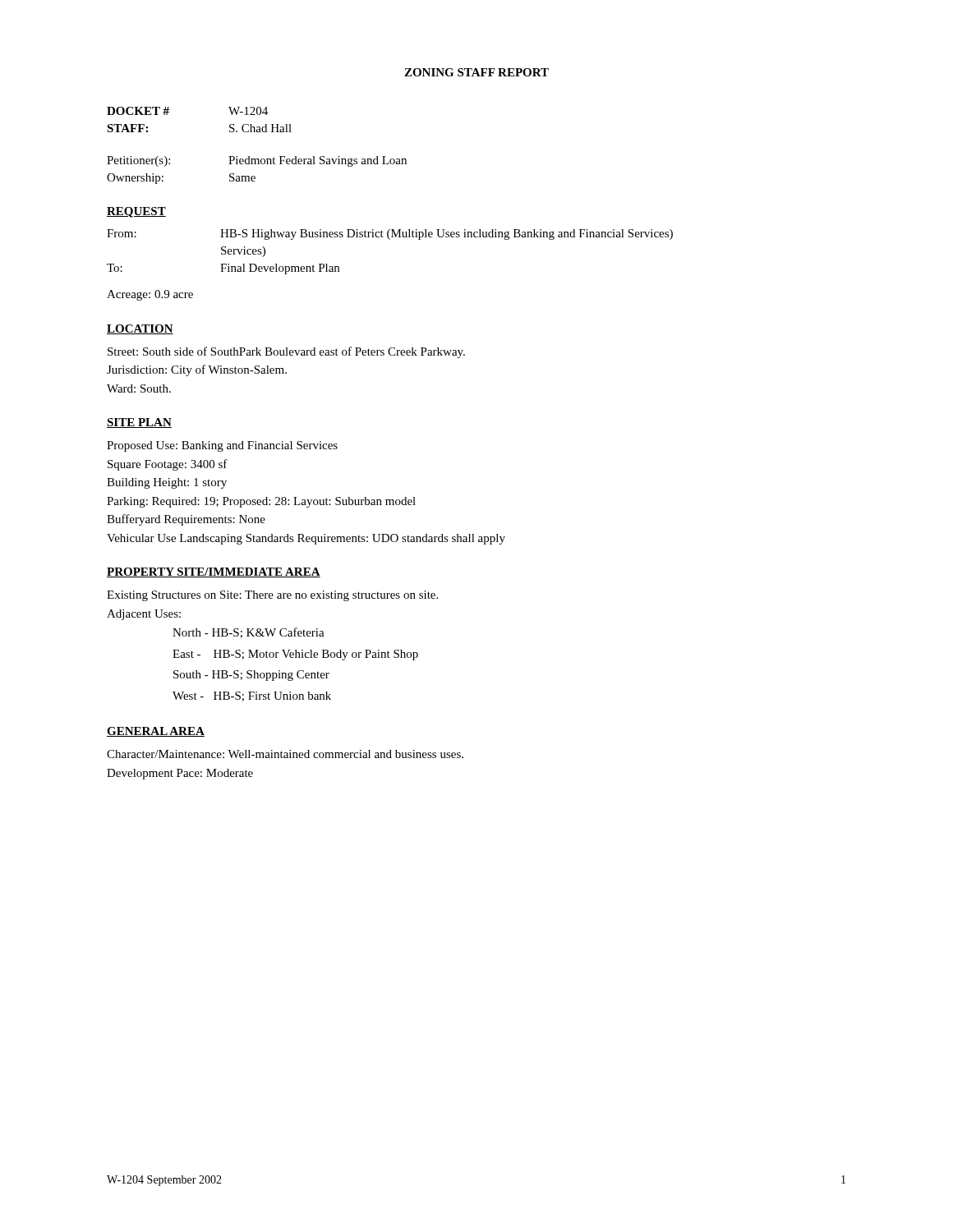Select the title containing "ZONING STAFF REPORT"
Viewport: 953px width, 1232px height.
[x=476, y=72]
